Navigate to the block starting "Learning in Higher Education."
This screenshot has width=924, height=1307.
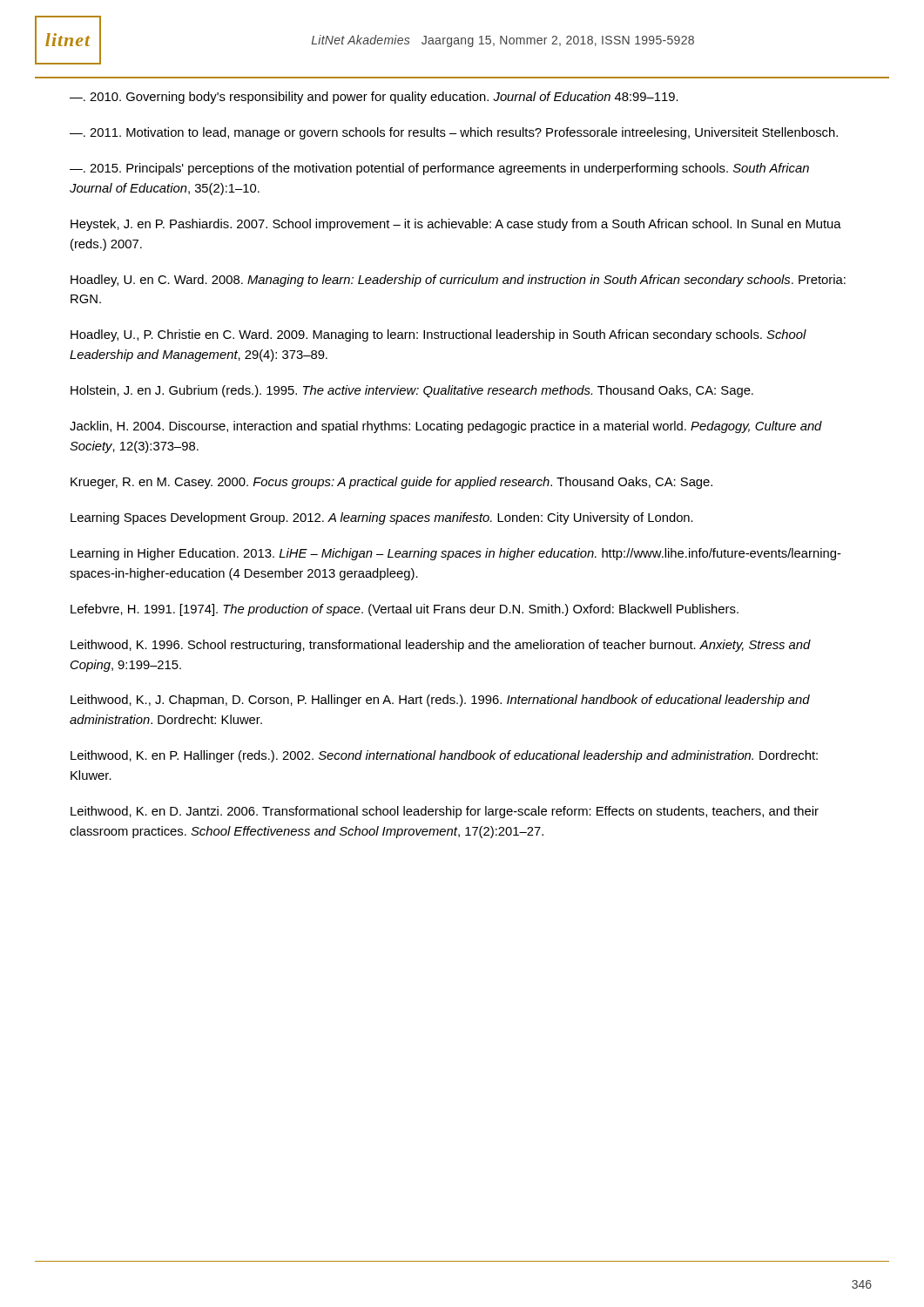[455, 563]
